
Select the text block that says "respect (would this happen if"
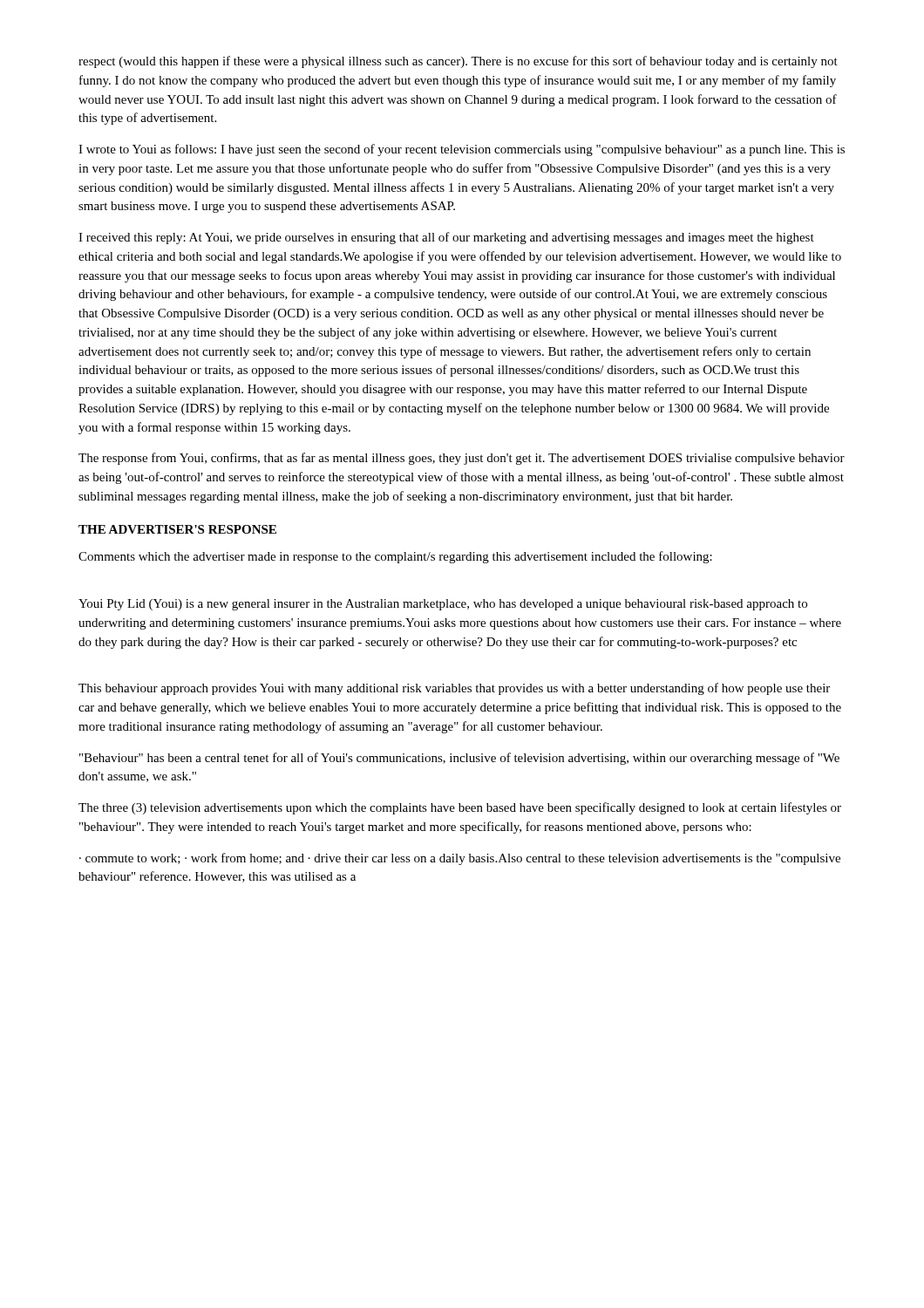coord(458,89)
